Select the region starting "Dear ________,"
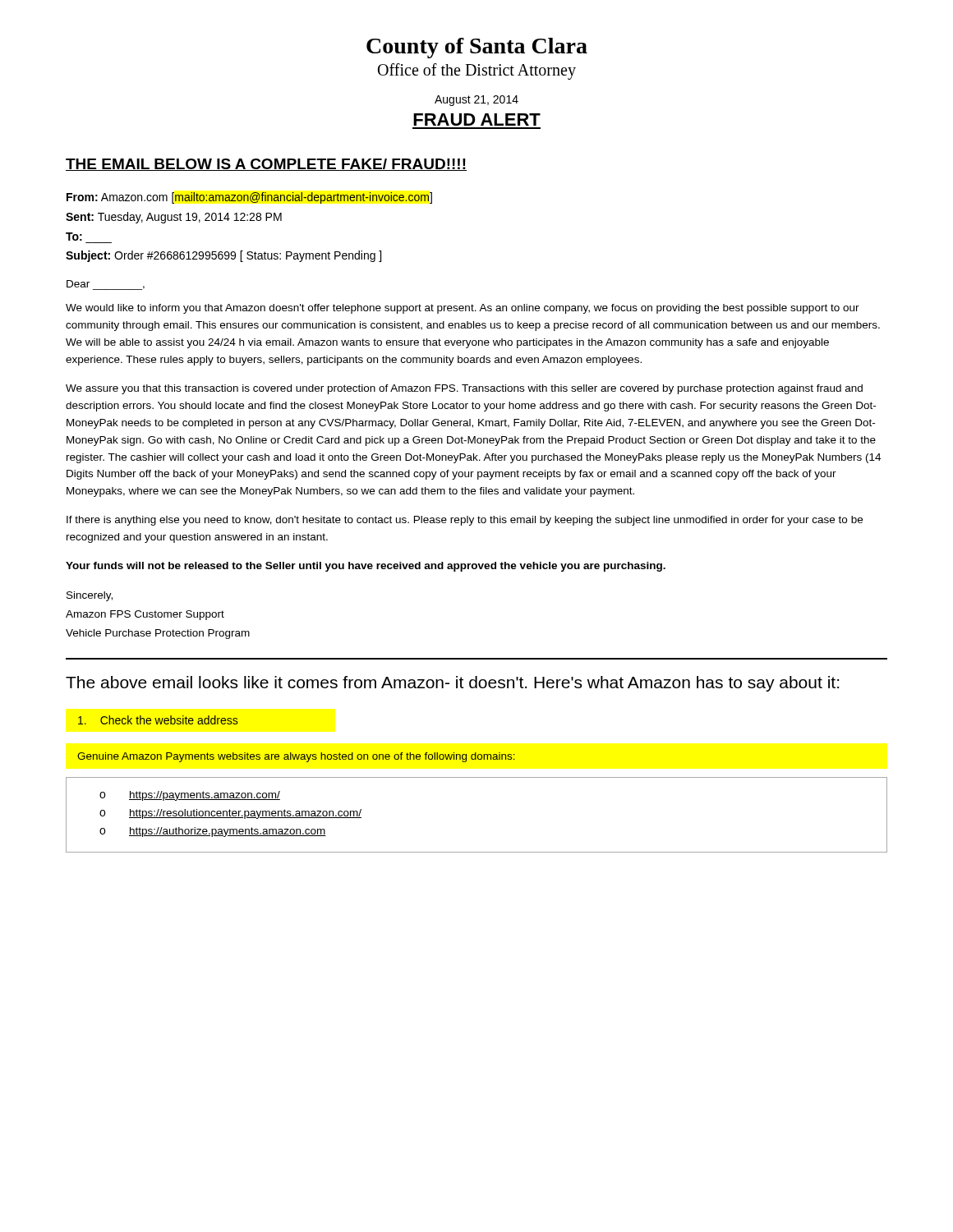The width and height of the screenshot is (953, 1232). click(105, 284)
